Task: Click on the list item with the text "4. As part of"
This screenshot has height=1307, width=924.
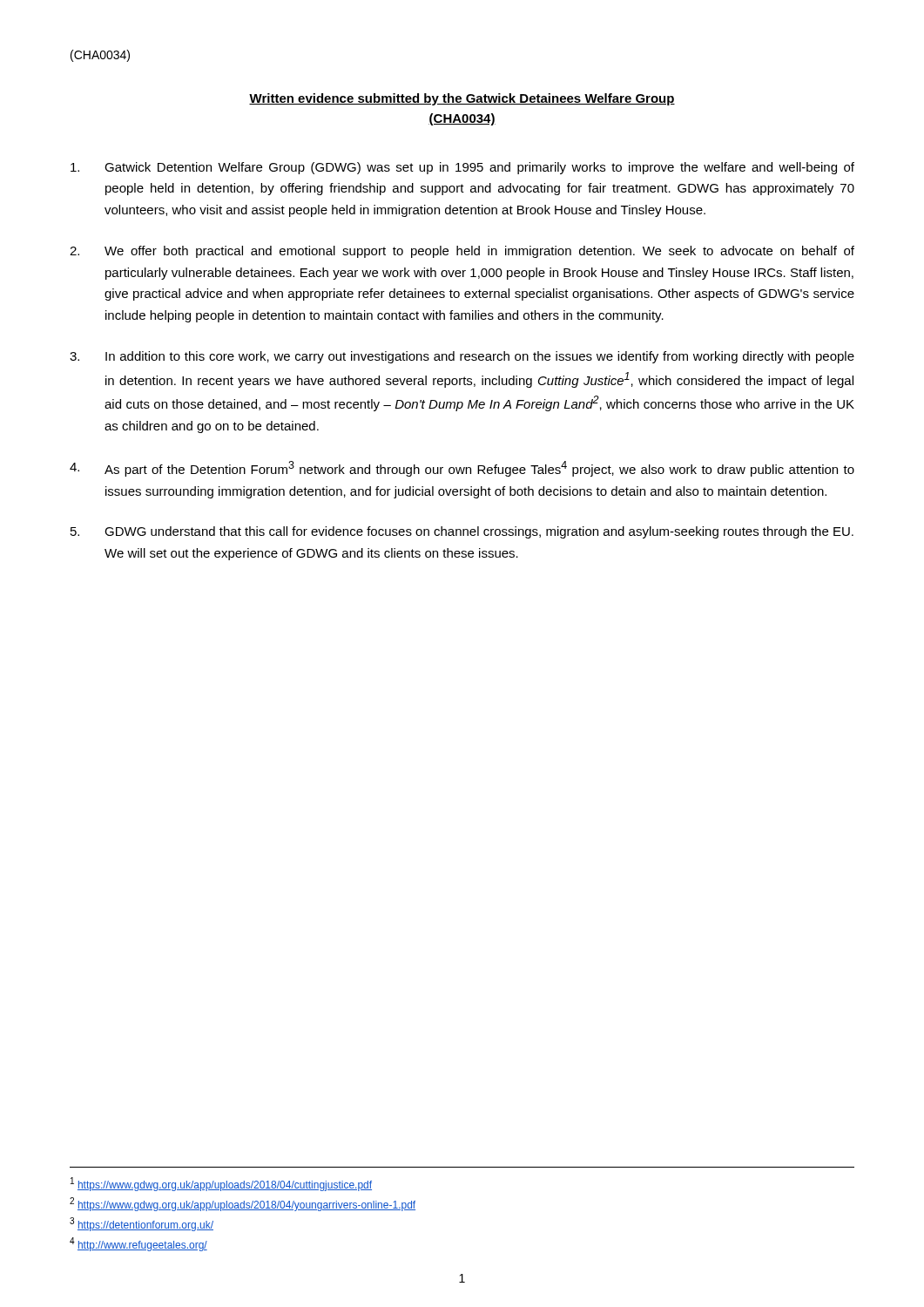Action: (462, 479)
